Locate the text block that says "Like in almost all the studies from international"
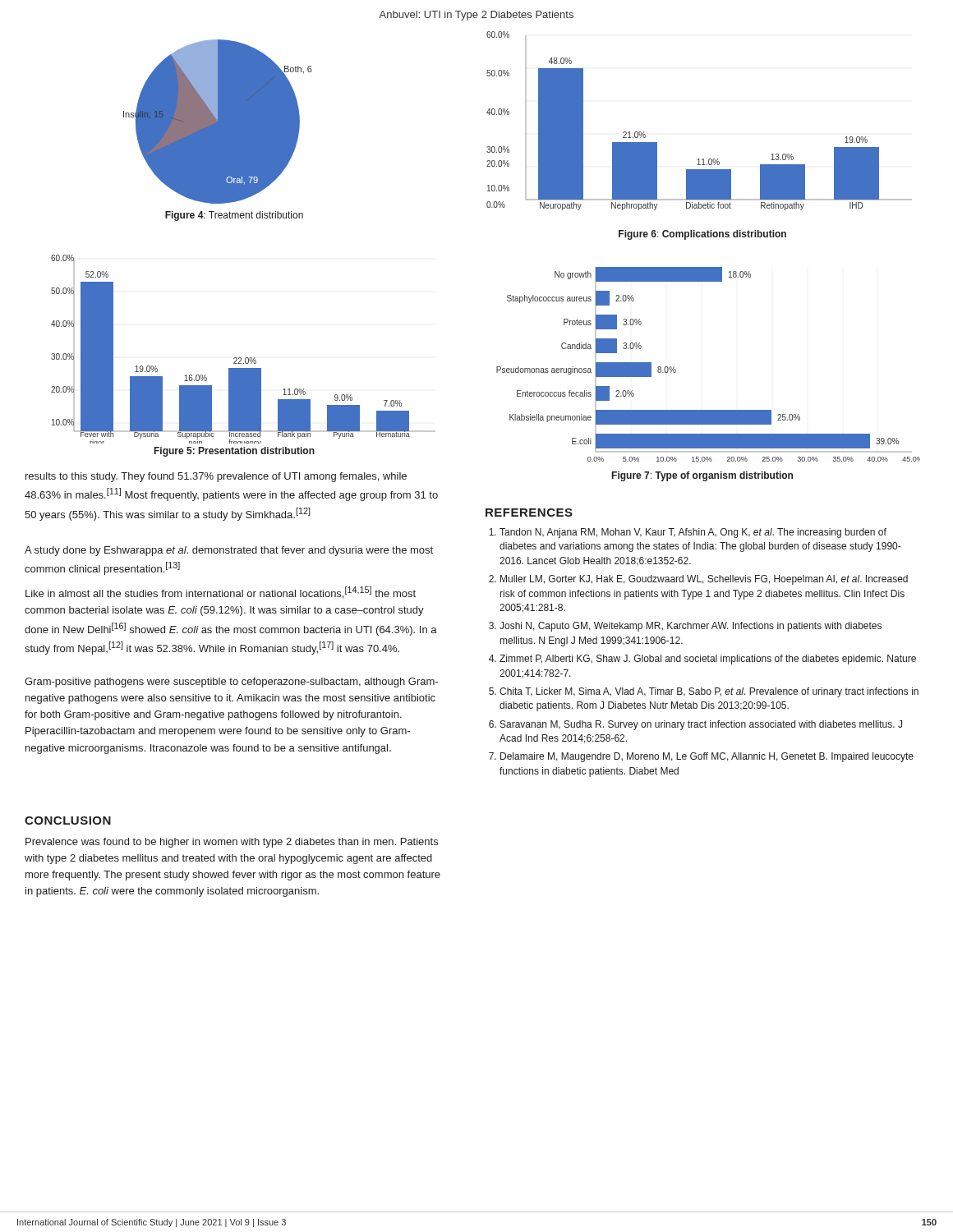 point(231,620)
